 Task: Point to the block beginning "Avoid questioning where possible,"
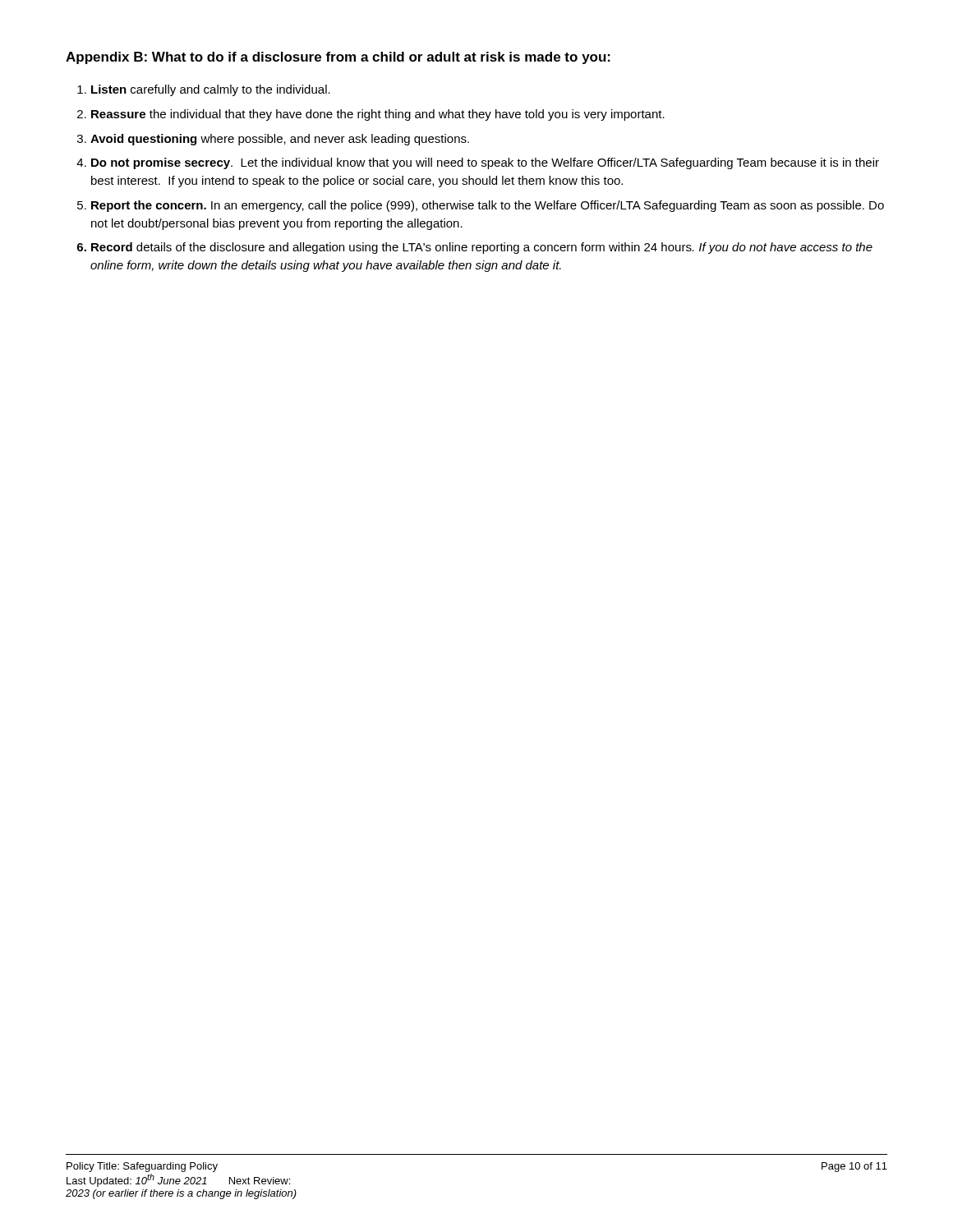click(x=280, y=140)
